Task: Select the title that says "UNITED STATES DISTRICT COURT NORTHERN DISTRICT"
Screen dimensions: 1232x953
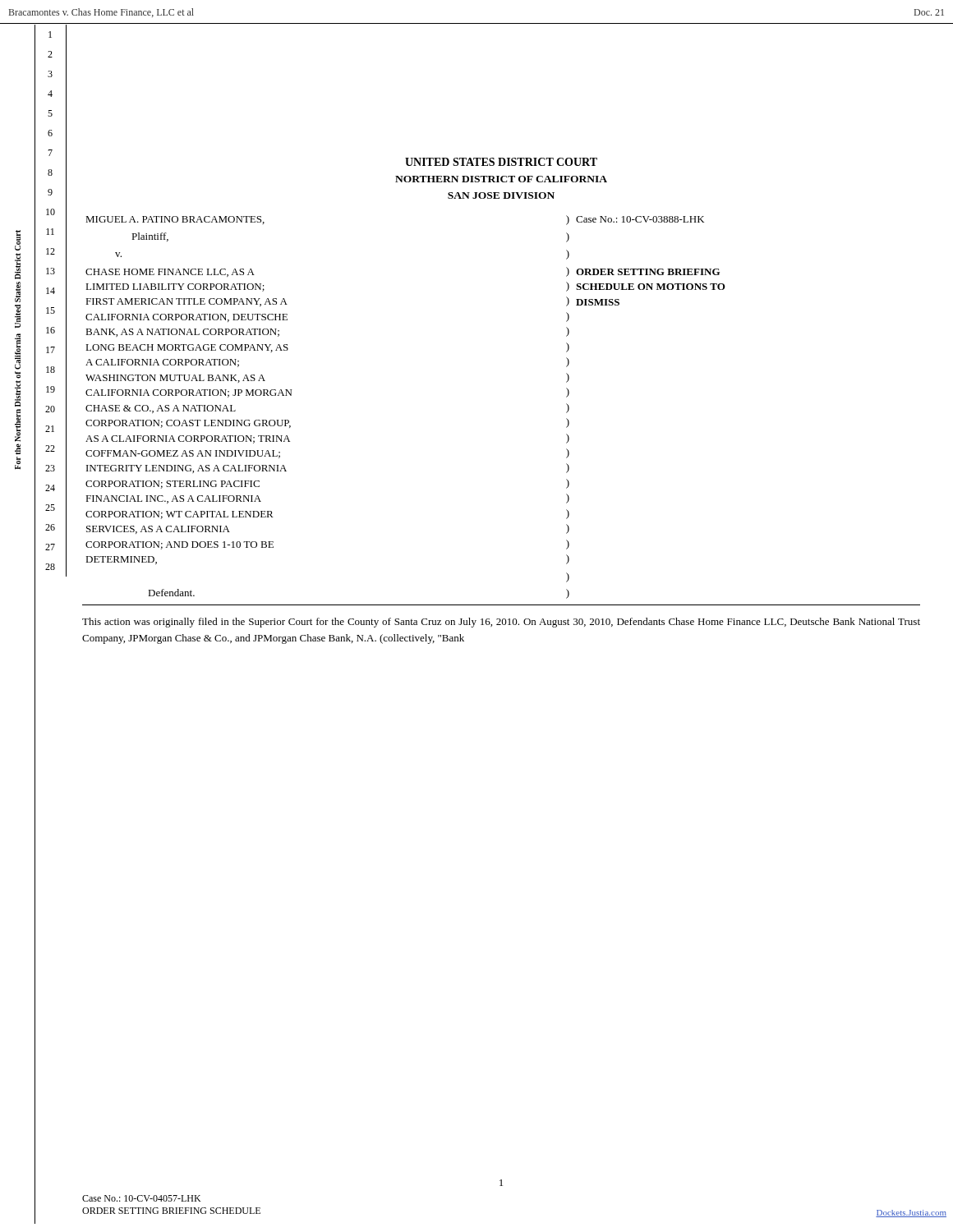Action: tap(501, 179)
